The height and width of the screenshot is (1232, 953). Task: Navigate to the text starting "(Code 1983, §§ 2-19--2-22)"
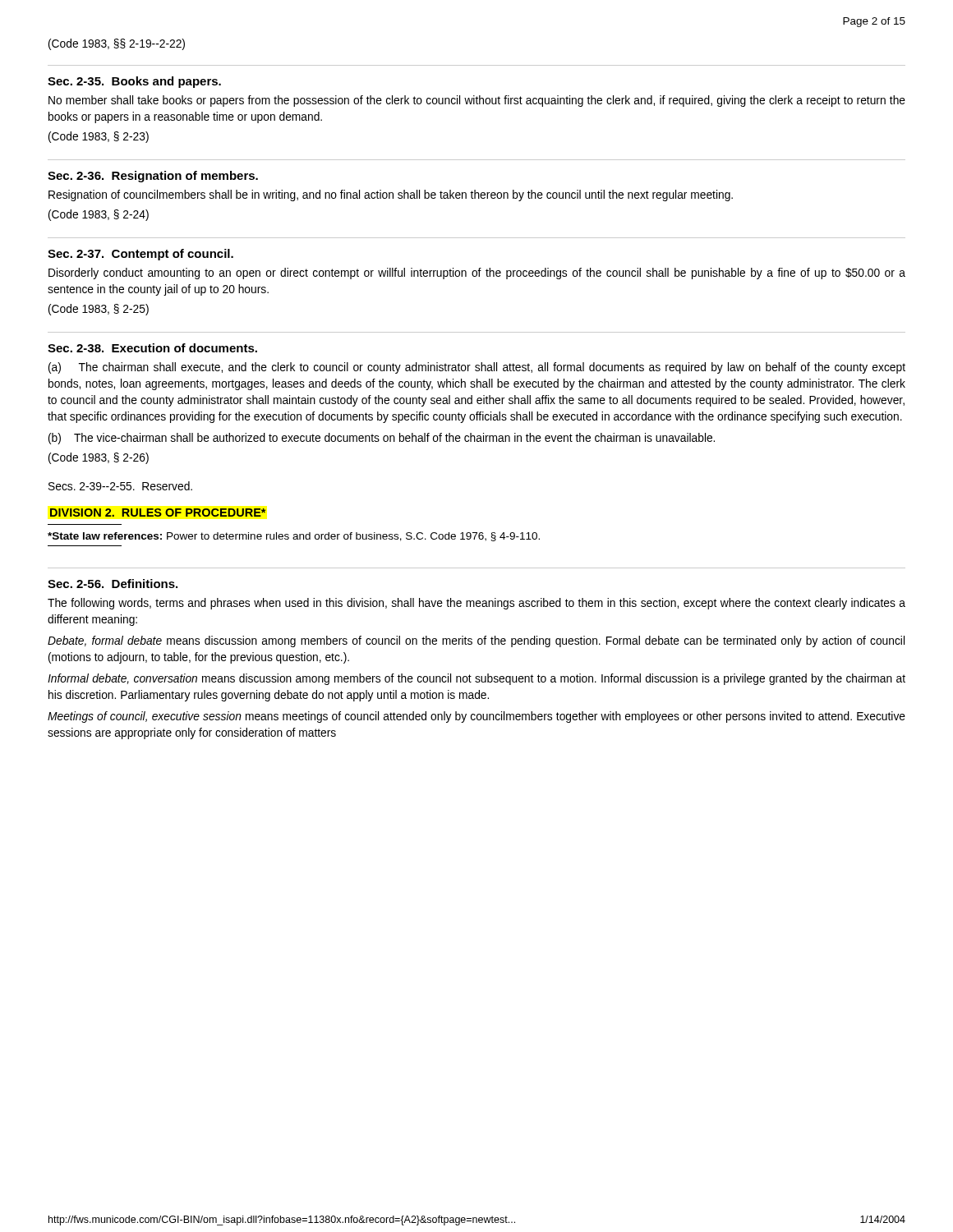[117, 44]
